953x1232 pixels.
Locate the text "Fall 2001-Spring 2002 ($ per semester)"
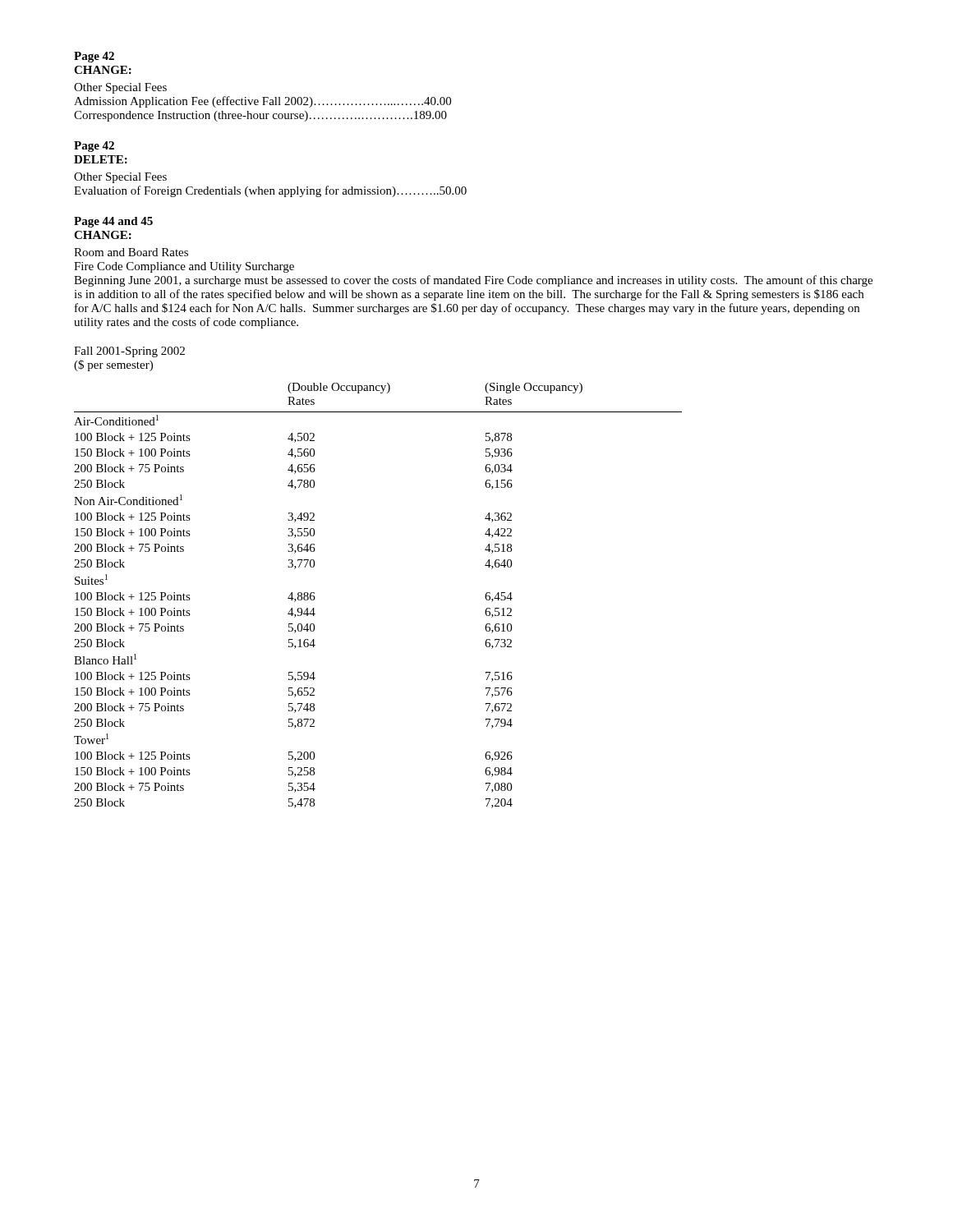(x=130, y=358)
